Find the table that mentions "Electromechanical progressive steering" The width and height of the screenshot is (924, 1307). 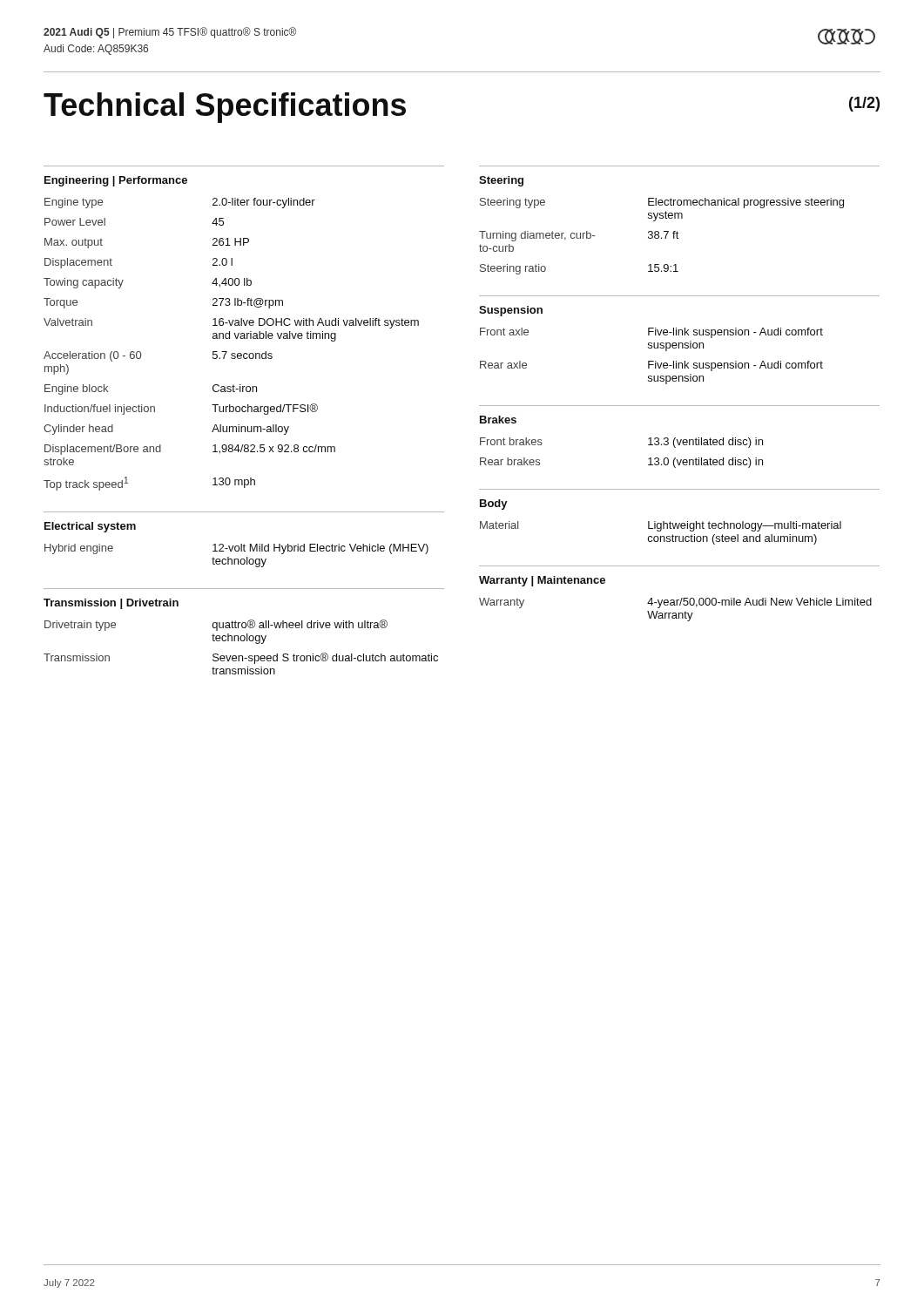[679, 235]
